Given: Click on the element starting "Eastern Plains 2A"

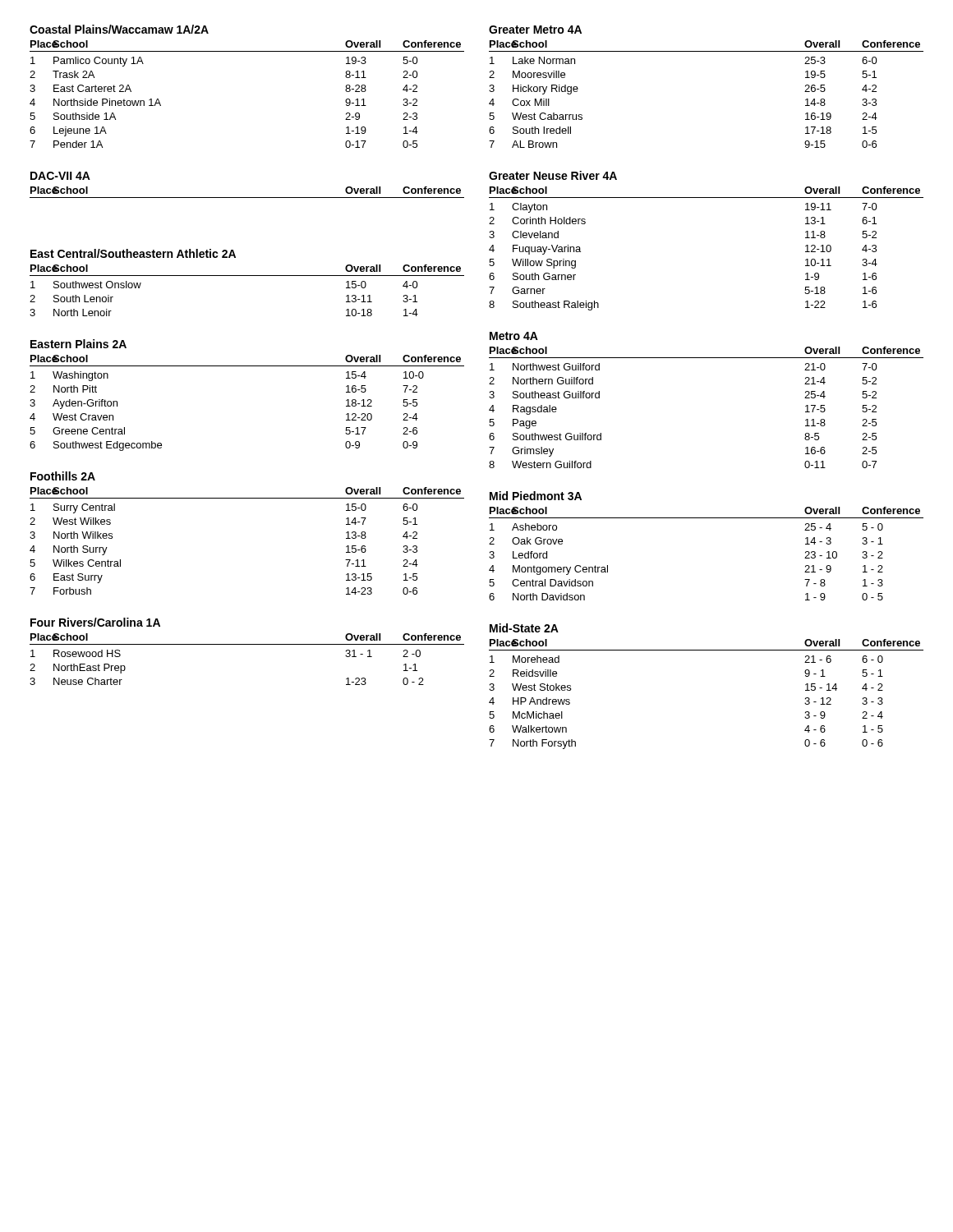Looking at the screenshot, I should [78, 344].
